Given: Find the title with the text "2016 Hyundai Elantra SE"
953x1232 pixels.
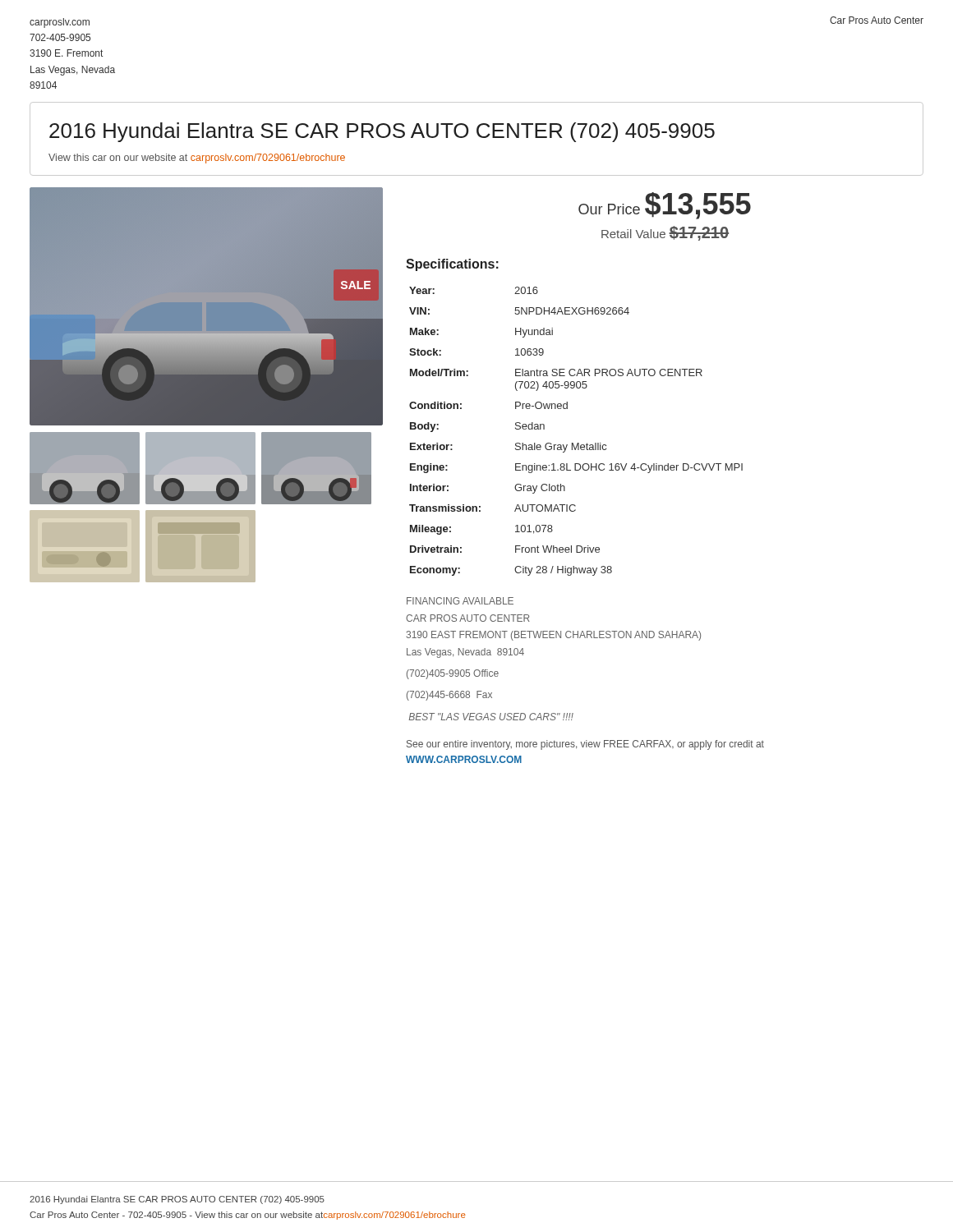Looking at the screenshot, I should 476,141.
